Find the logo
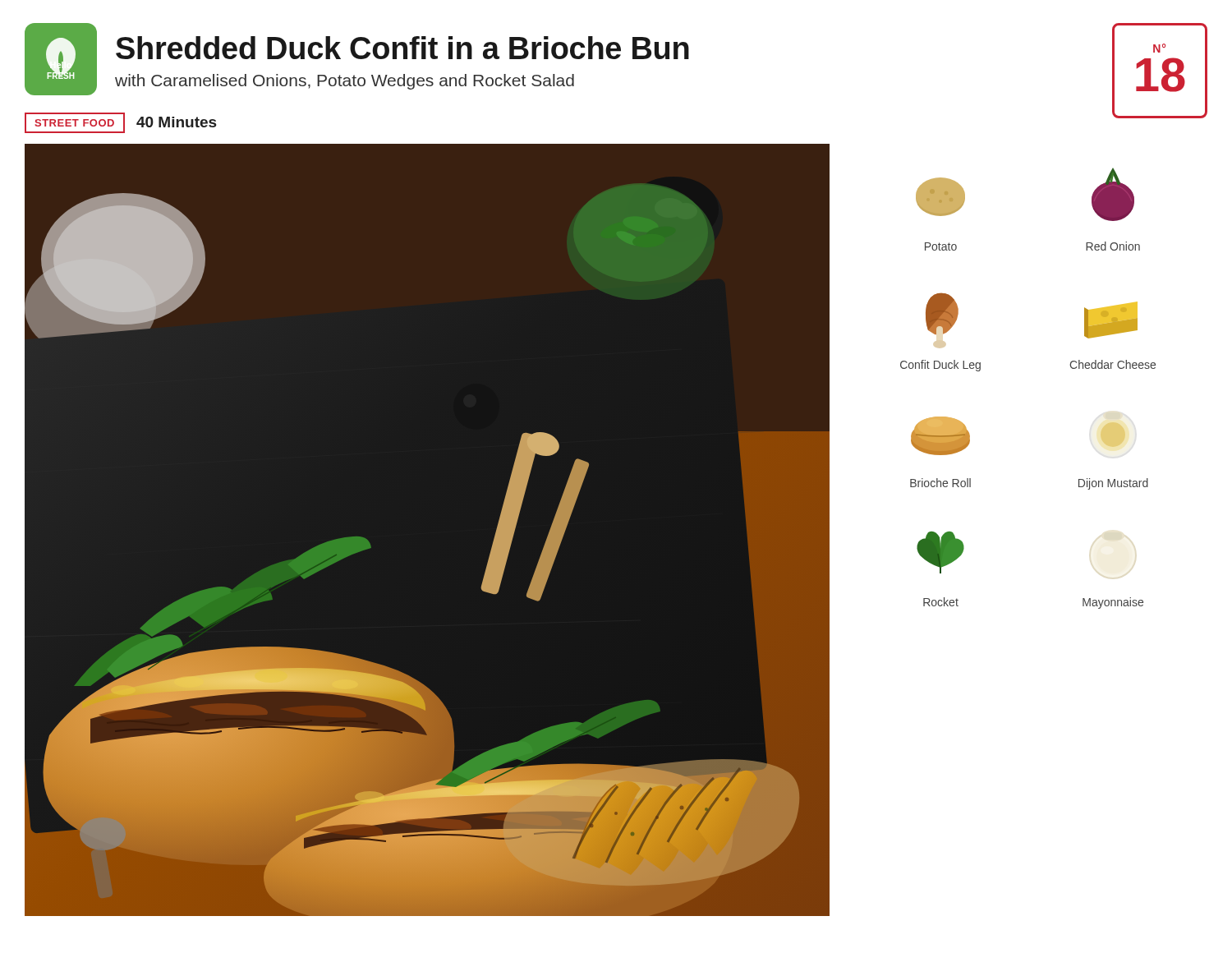This screenshot has height=953, width=1232. coord(61,61)
